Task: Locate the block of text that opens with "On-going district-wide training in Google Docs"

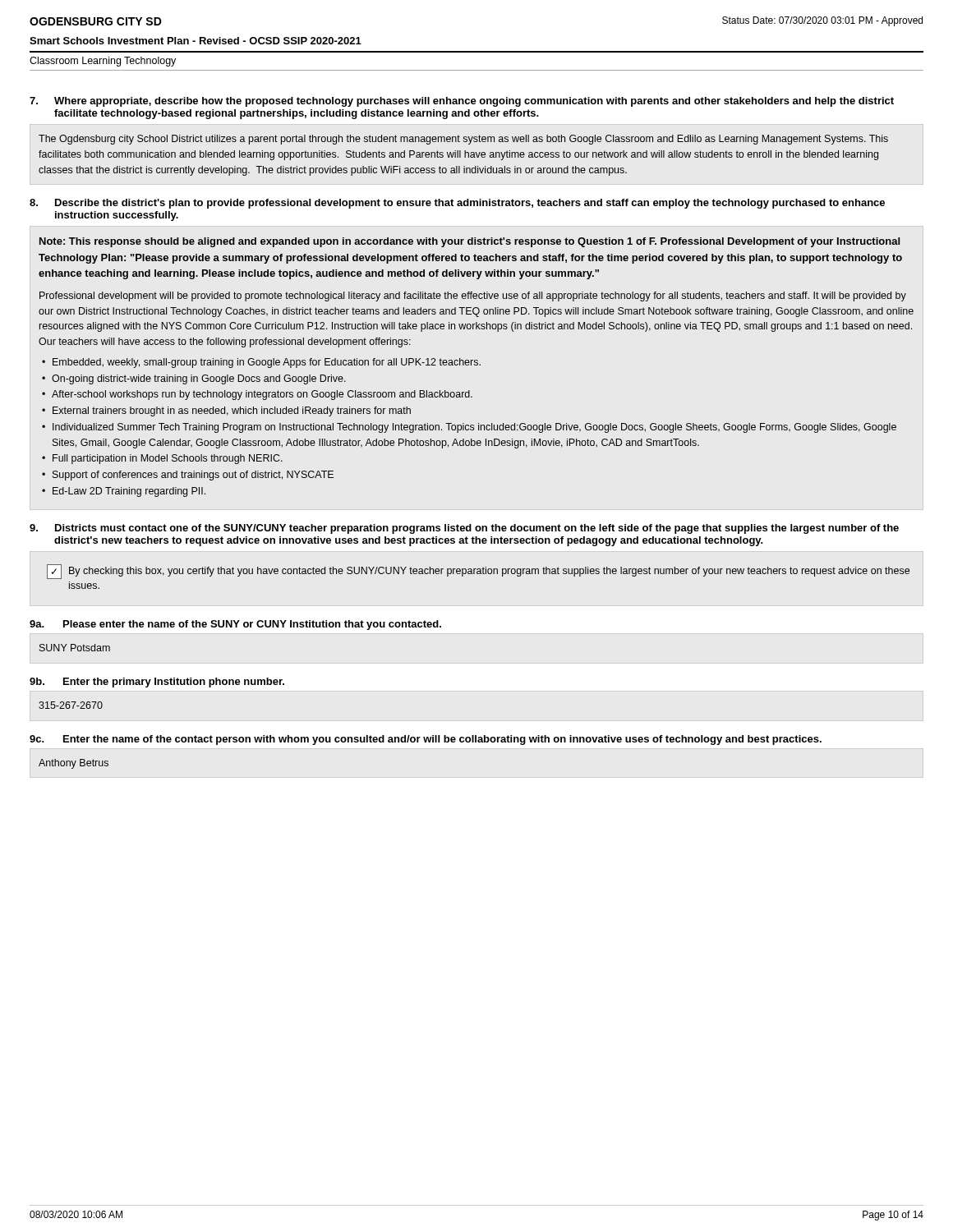Action: tap(199, 378)
